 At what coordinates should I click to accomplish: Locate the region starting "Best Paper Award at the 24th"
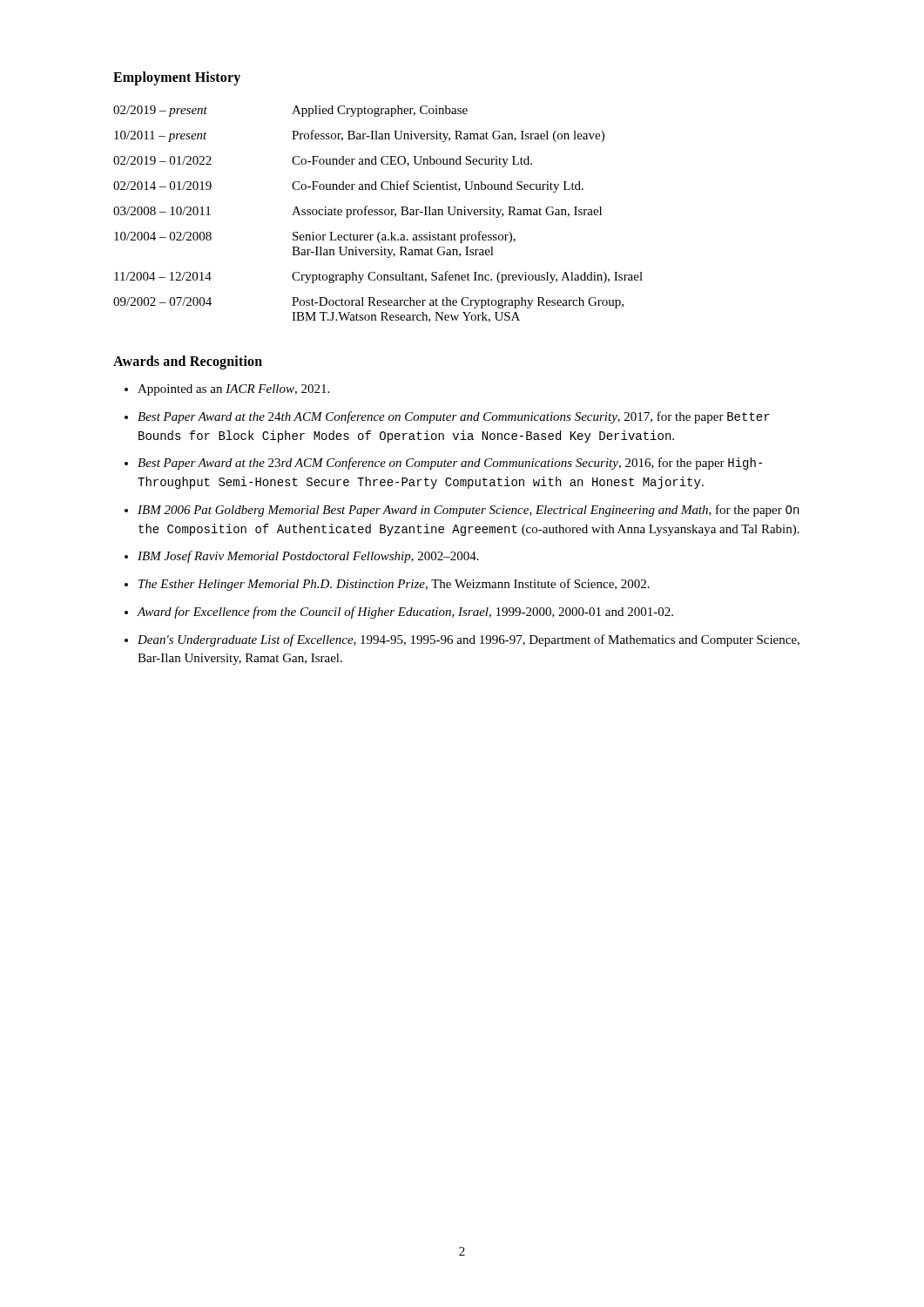(x=454, y=426)
